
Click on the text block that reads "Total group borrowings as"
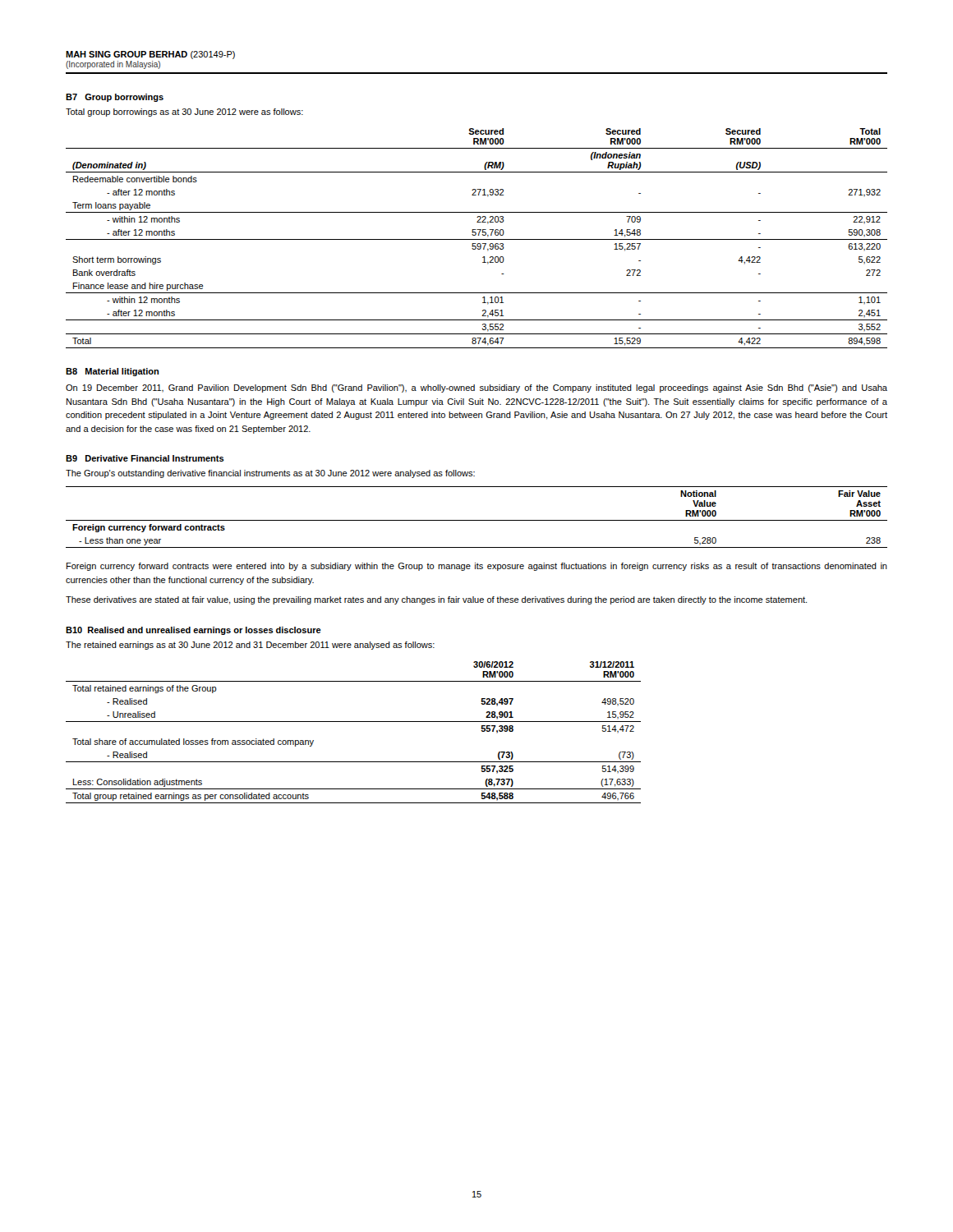[185, 112]
